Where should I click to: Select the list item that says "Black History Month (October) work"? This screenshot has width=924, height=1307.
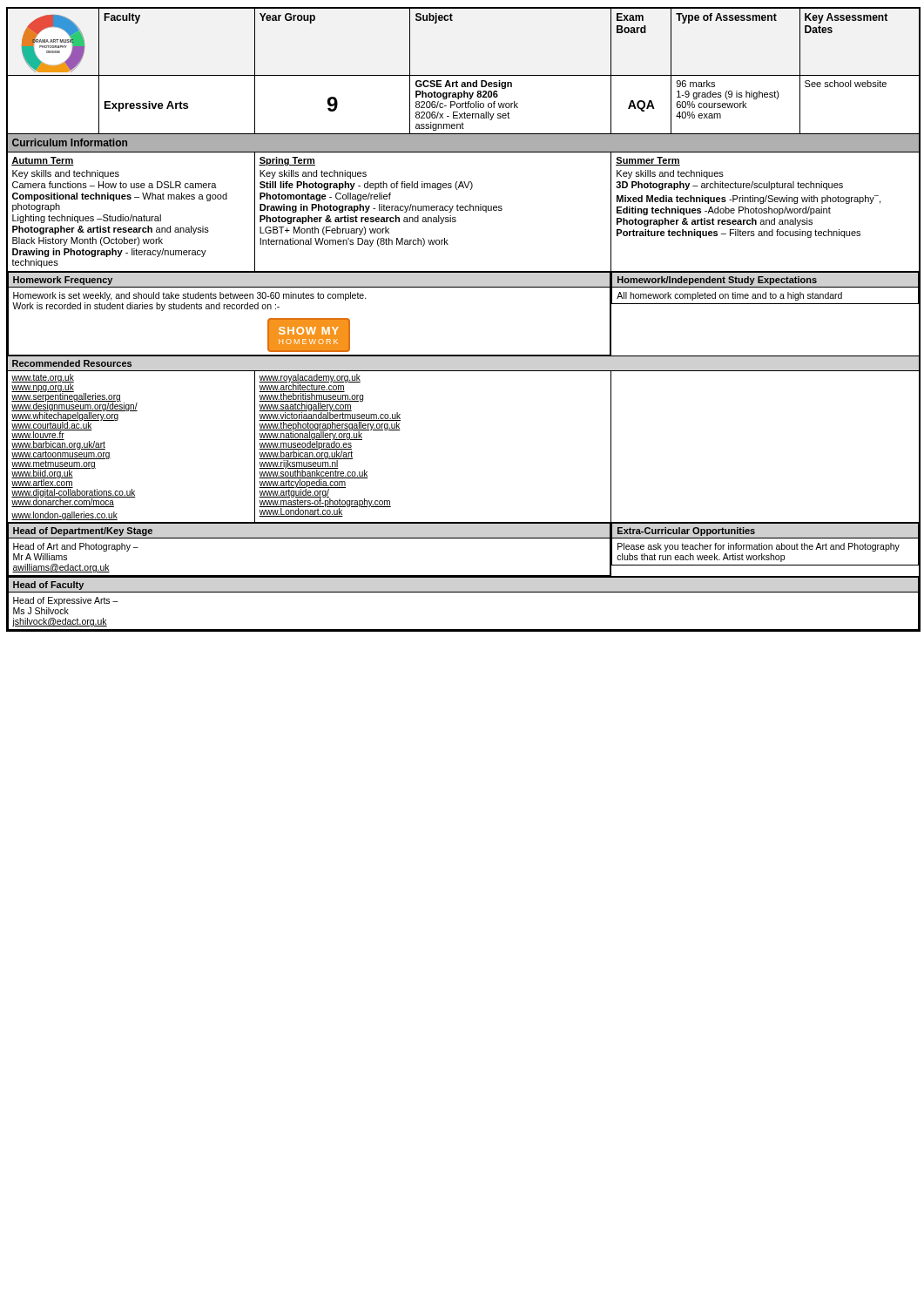(87, 240)
